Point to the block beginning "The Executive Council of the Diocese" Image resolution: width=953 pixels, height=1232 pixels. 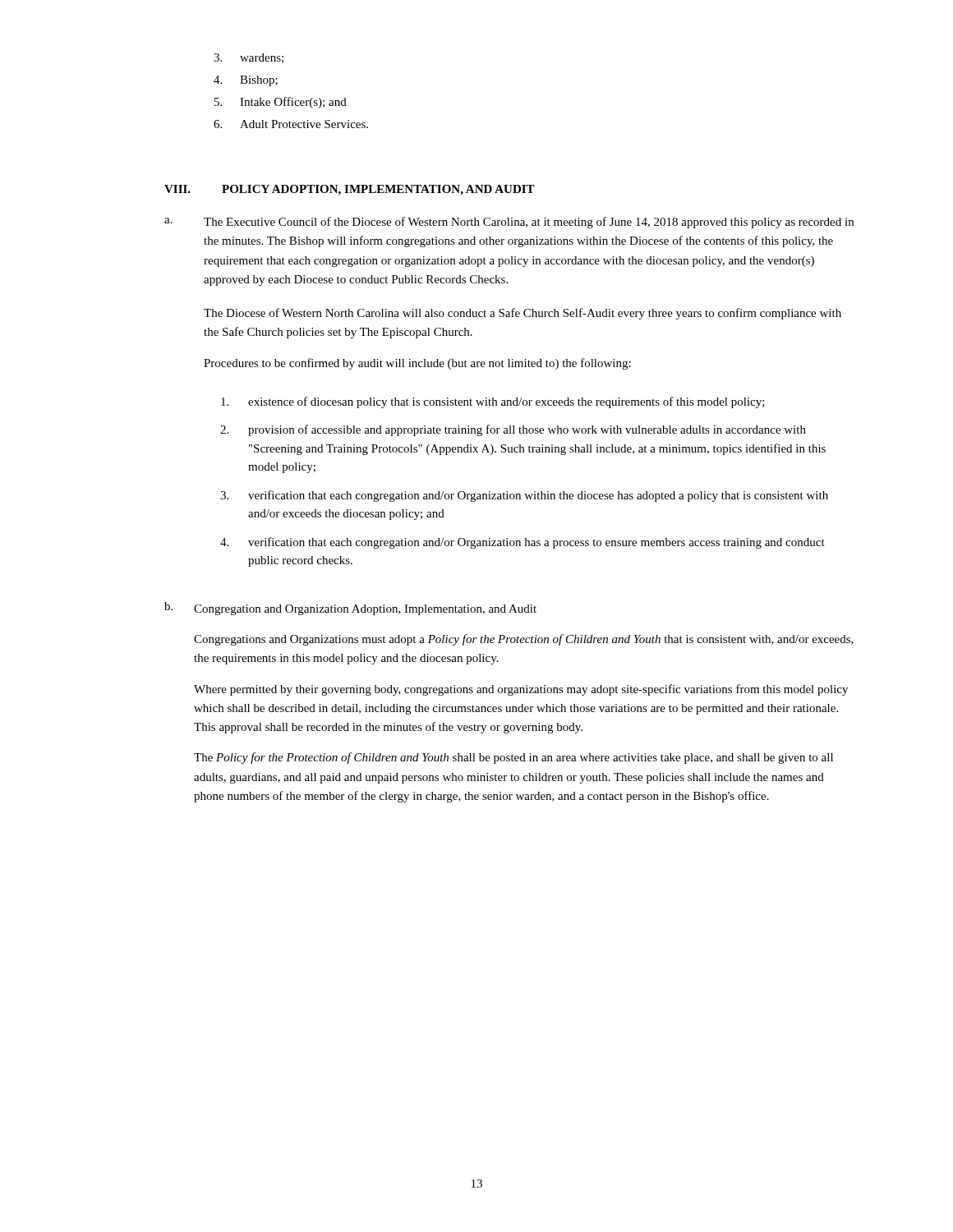pyautogui.click(x=529, y=250)
